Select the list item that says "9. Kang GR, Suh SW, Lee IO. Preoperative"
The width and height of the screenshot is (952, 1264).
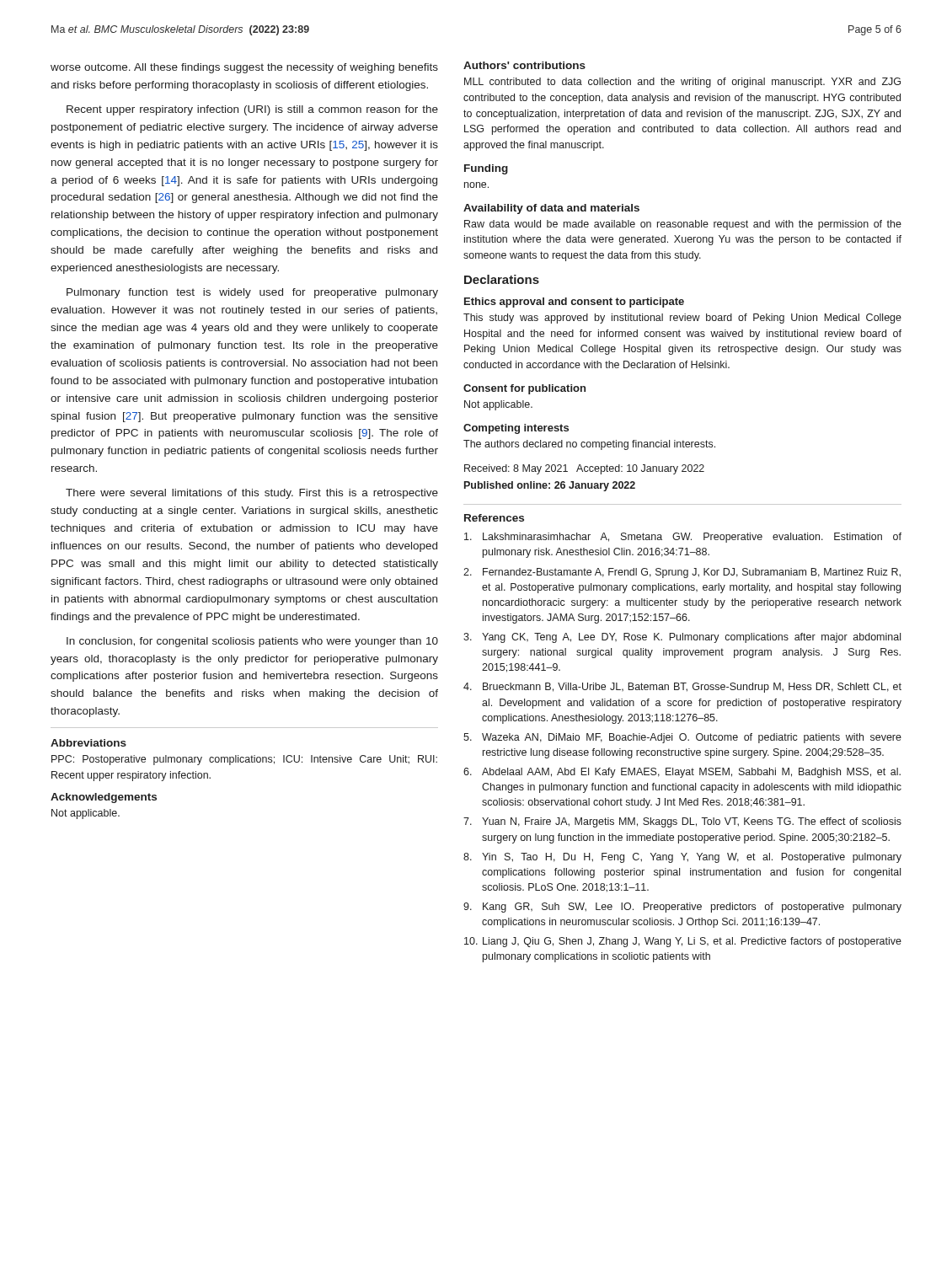(x=682, y=914)
